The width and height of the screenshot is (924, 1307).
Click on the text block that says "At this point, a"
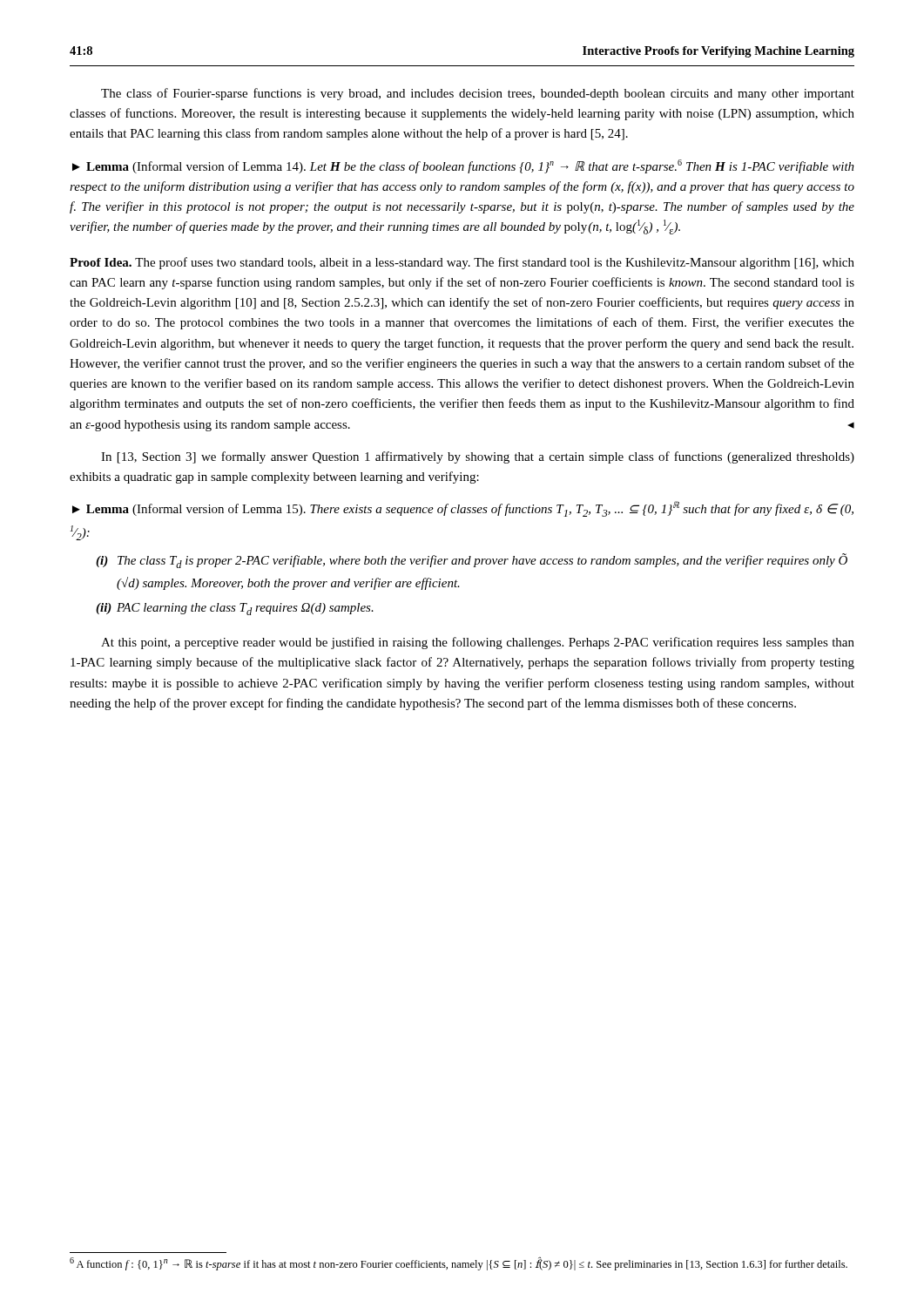[462, 673]
